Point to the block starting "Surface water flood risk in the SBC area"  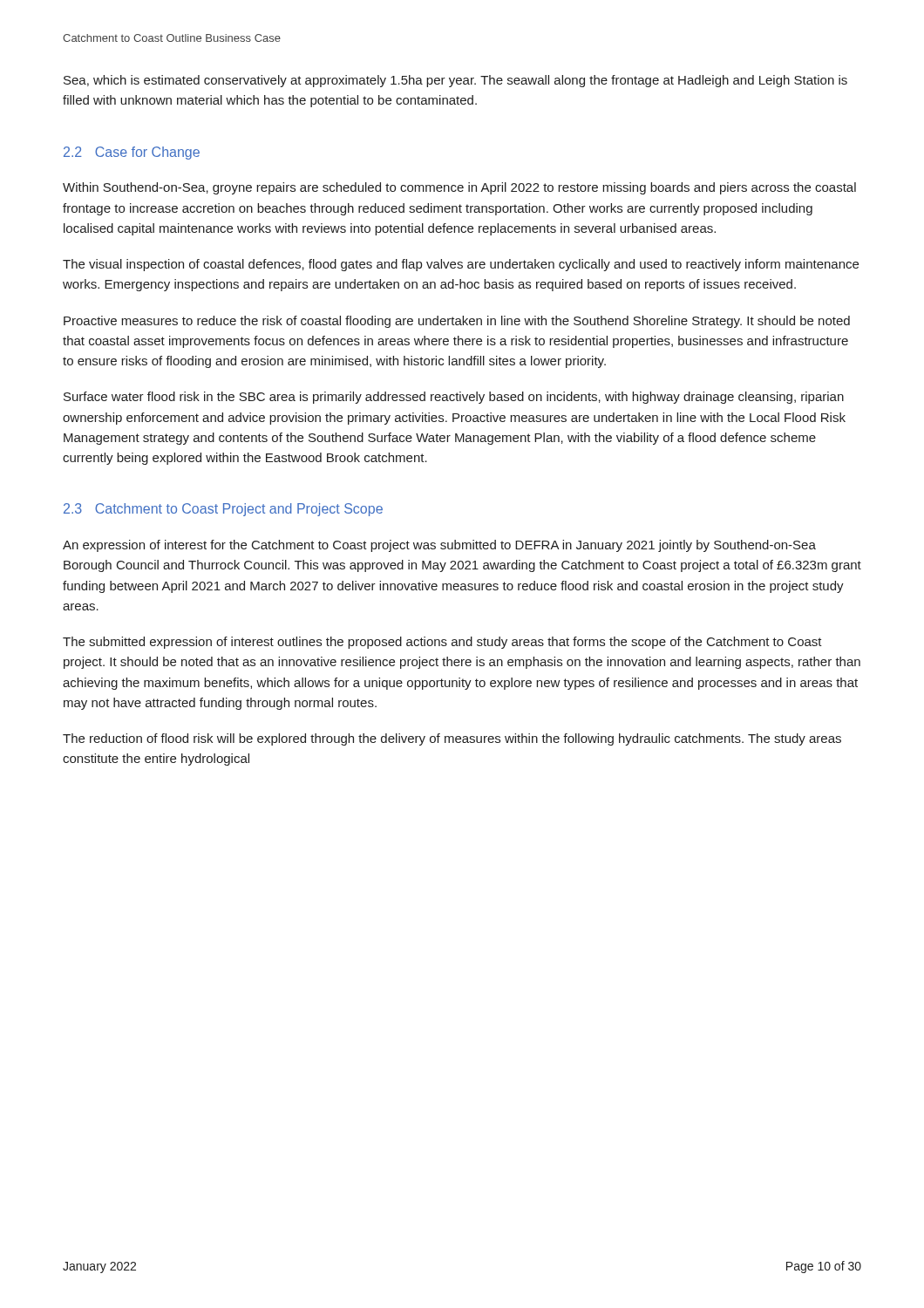click(462, 427)
